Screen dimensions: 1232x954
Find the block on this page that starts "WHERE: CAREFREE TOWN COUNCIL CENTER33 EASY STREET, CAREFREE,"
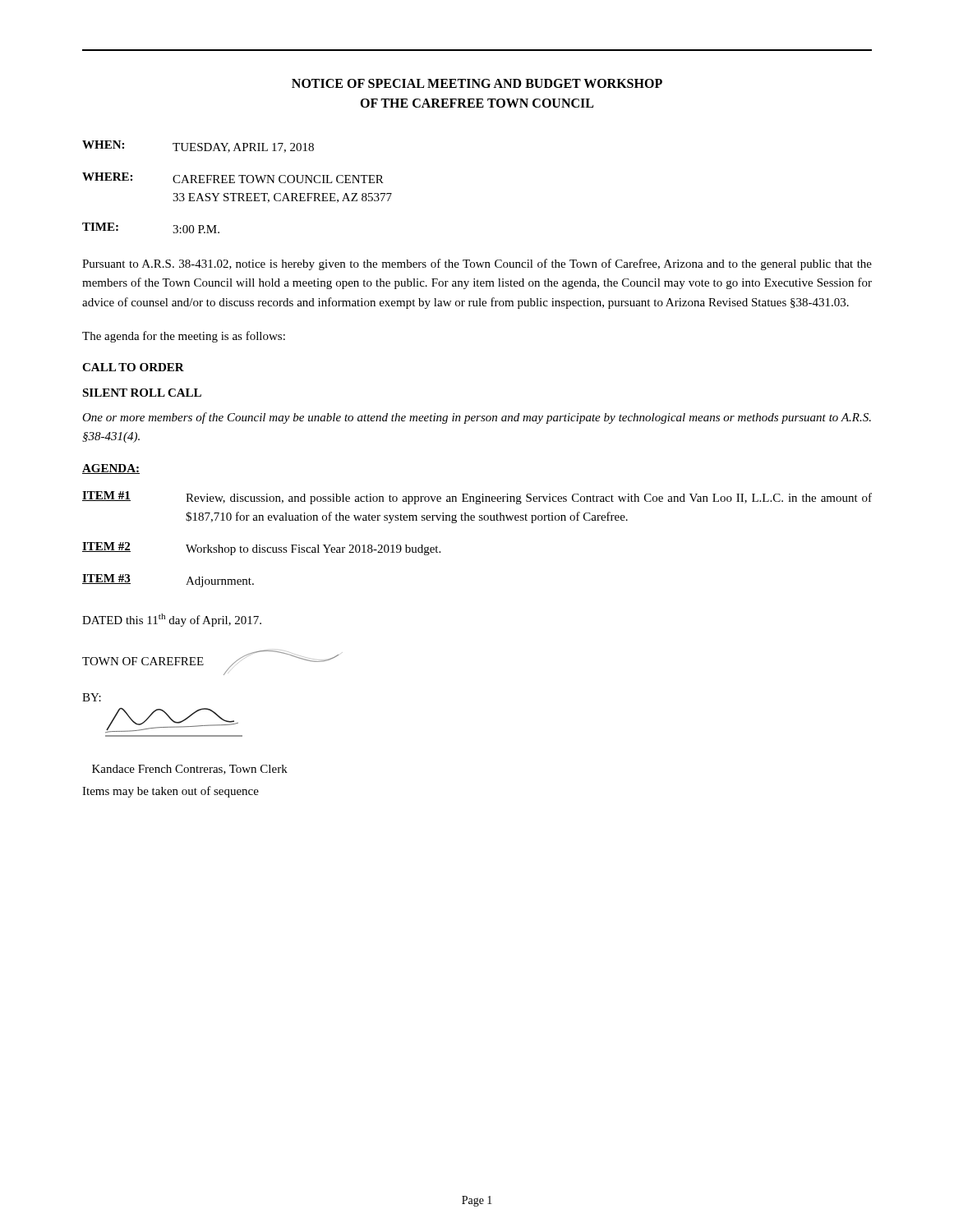(x=237, y=188)
